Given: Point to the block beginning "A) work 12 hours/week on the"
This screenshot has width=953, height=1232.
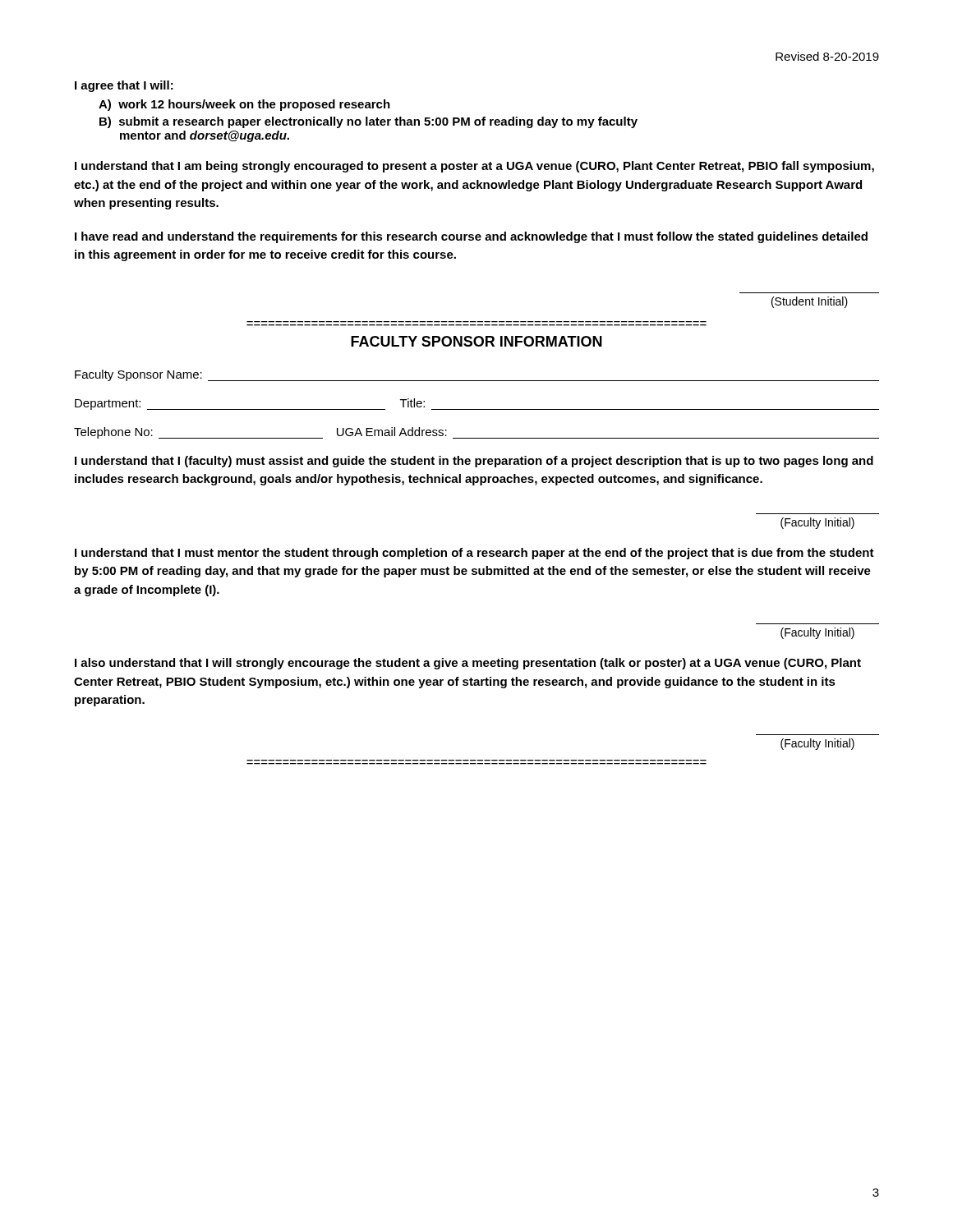Looking at the screenshot, I should (244, 104).
